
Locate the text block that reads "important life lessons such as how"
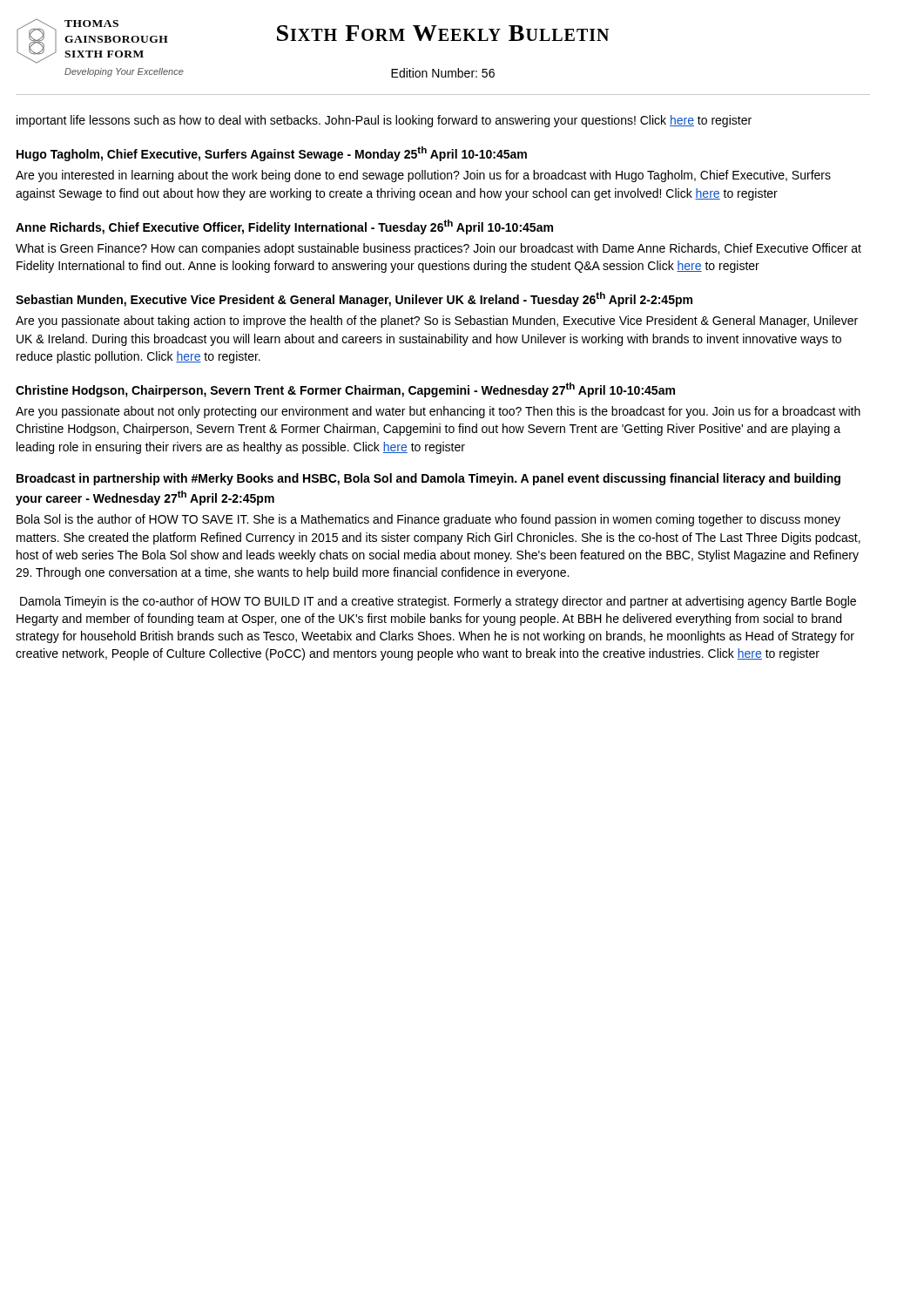pyautogui.click(x=384, y=120)
